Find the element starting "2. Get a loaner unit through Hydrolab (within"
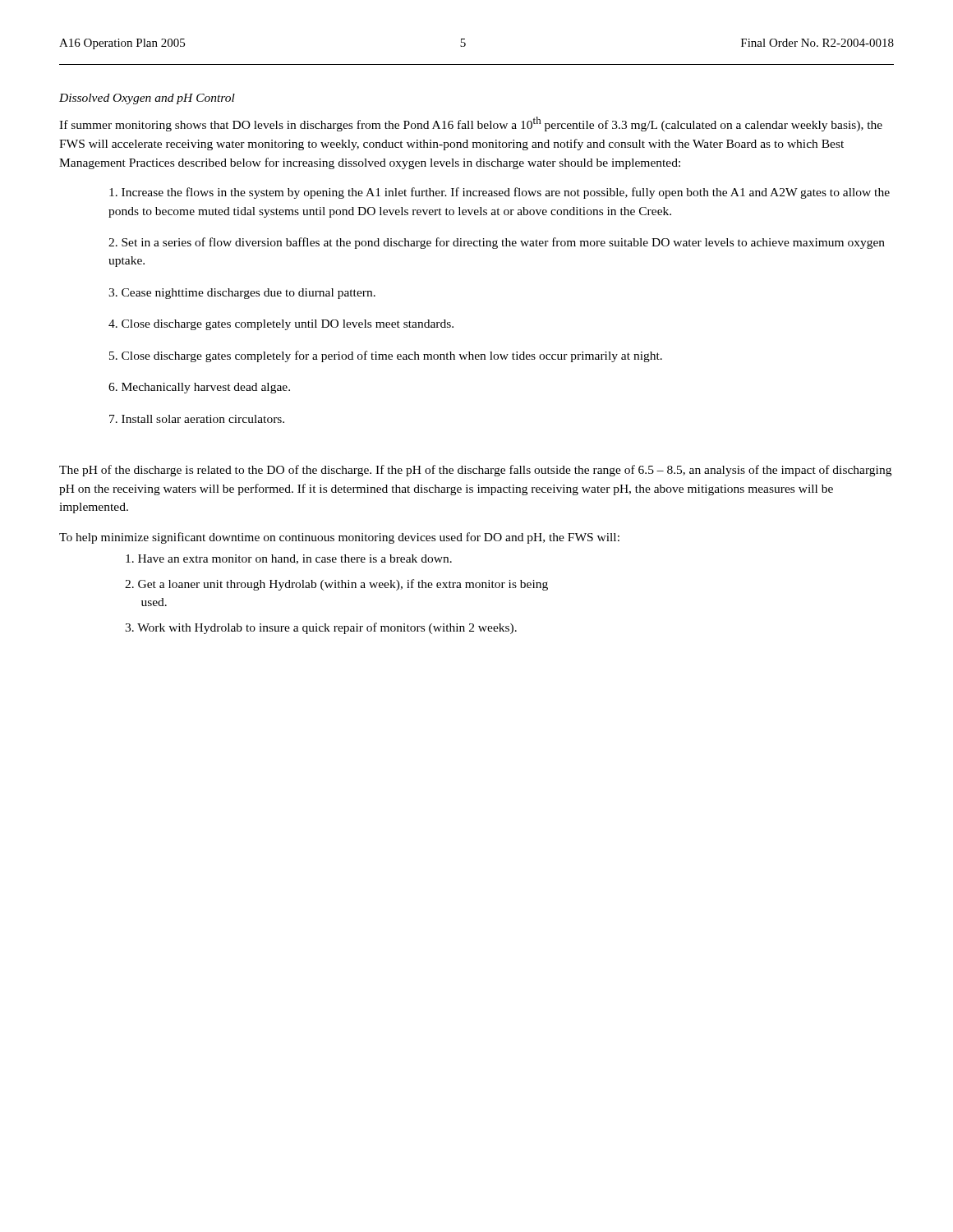Viewport: 953px width, 1232px height. 337,592
